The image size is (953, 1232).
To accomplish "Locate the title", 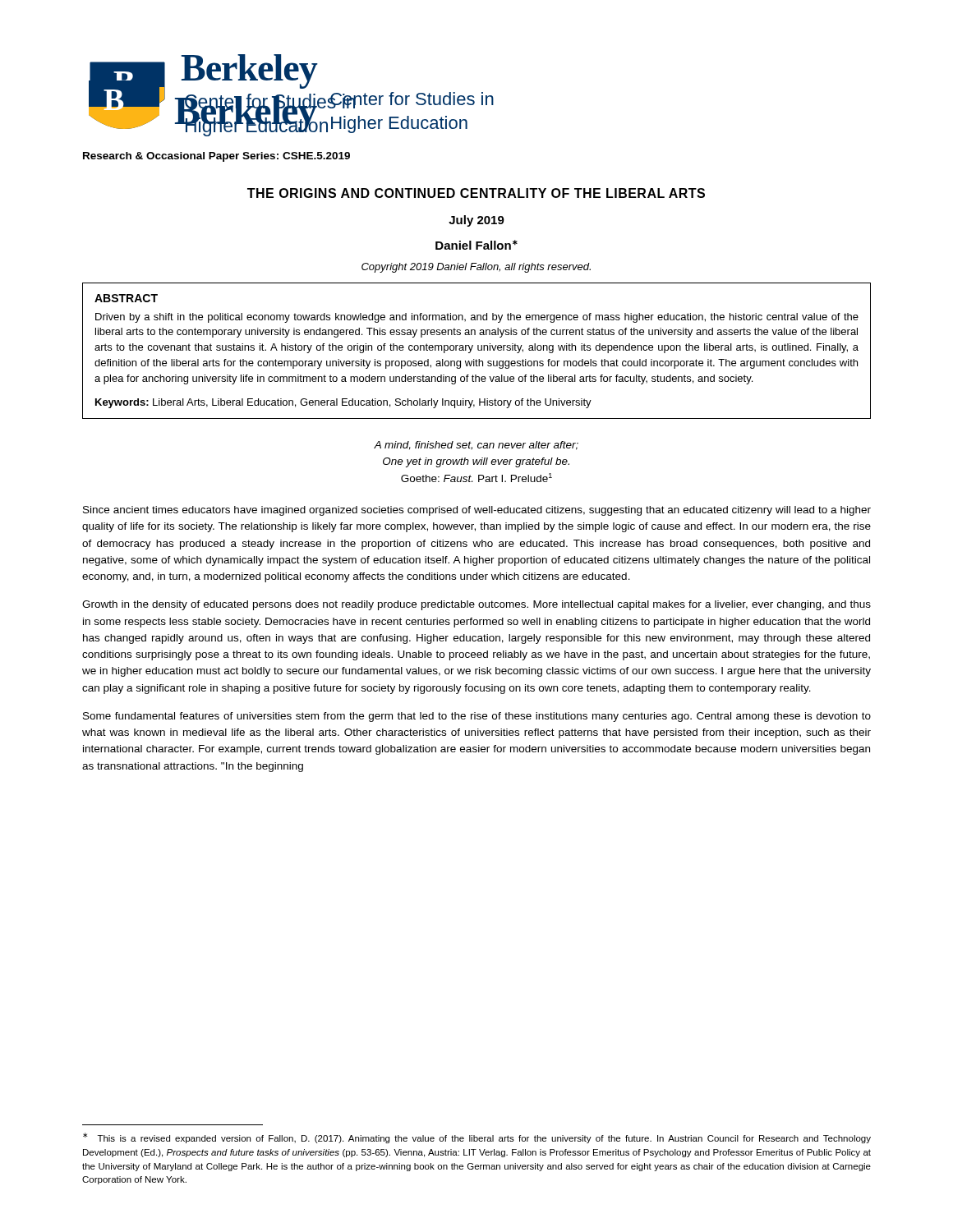I will pyautogui.click(x=476, y=193).
